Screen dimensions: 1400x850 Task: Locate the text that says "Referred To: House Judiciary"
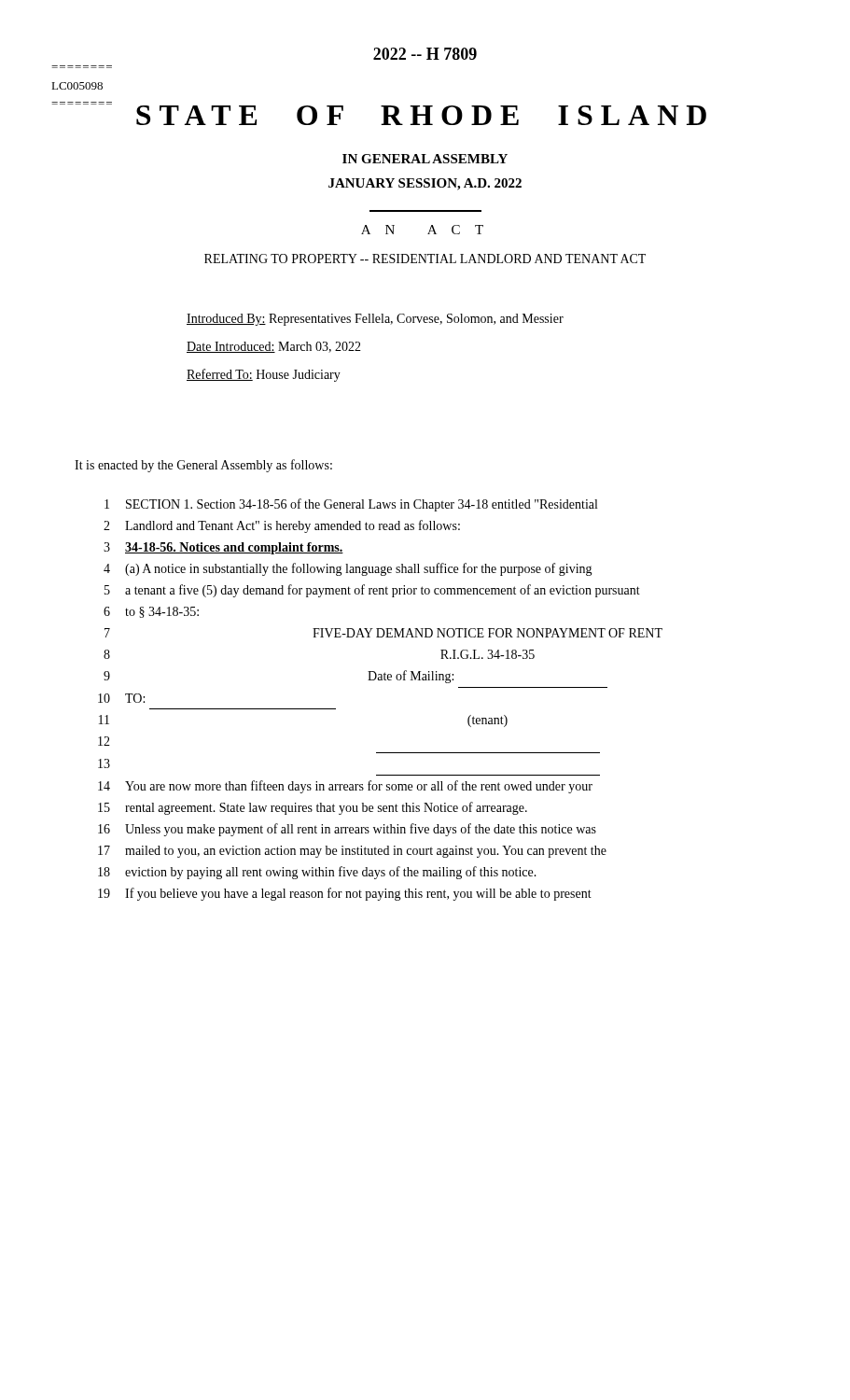(264, 375)
